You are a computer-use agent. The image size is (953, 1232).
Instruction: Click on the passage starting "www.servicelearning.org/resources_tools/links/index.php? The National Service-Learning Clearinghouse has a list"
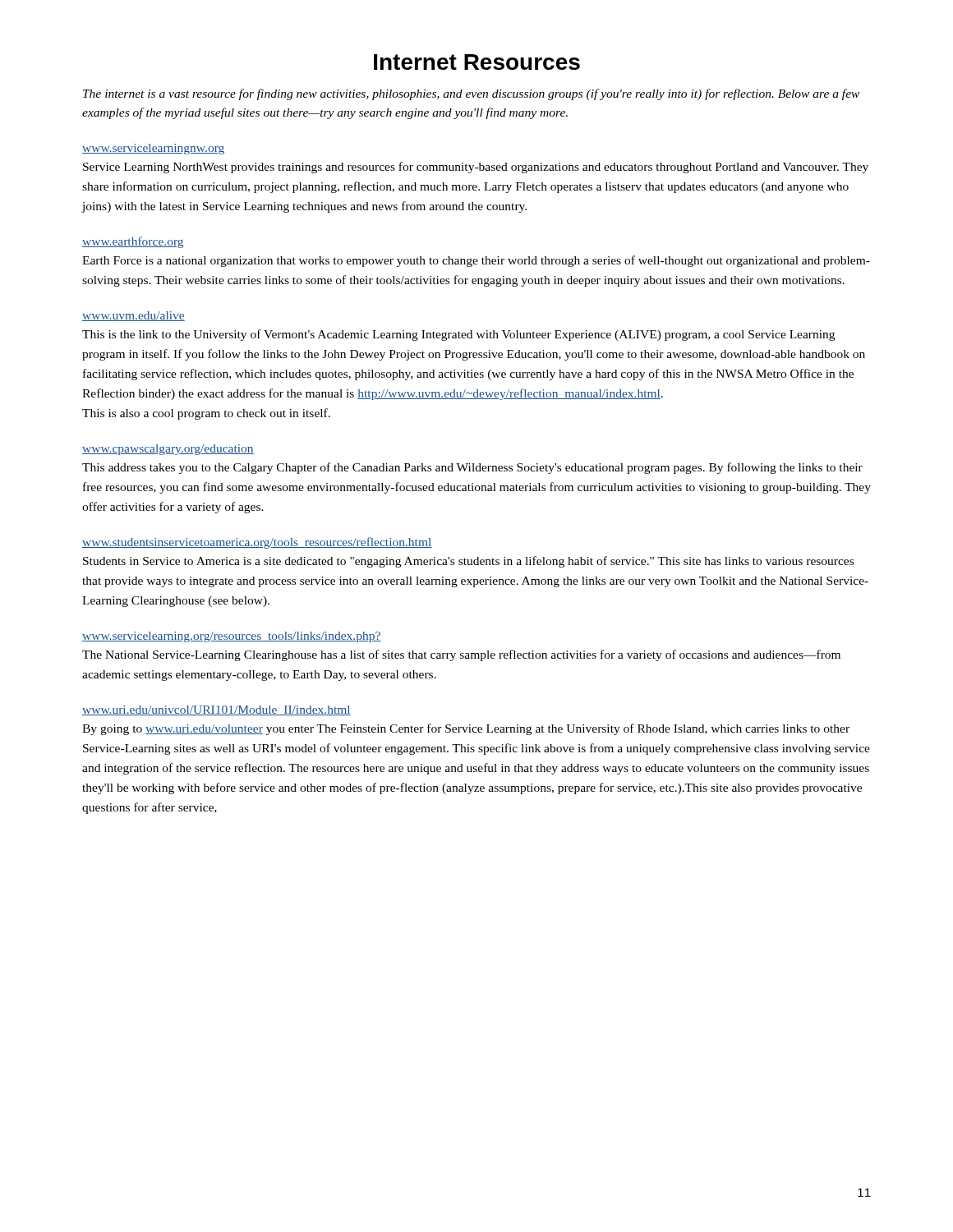pyautogui.click(x=476, y=656)
